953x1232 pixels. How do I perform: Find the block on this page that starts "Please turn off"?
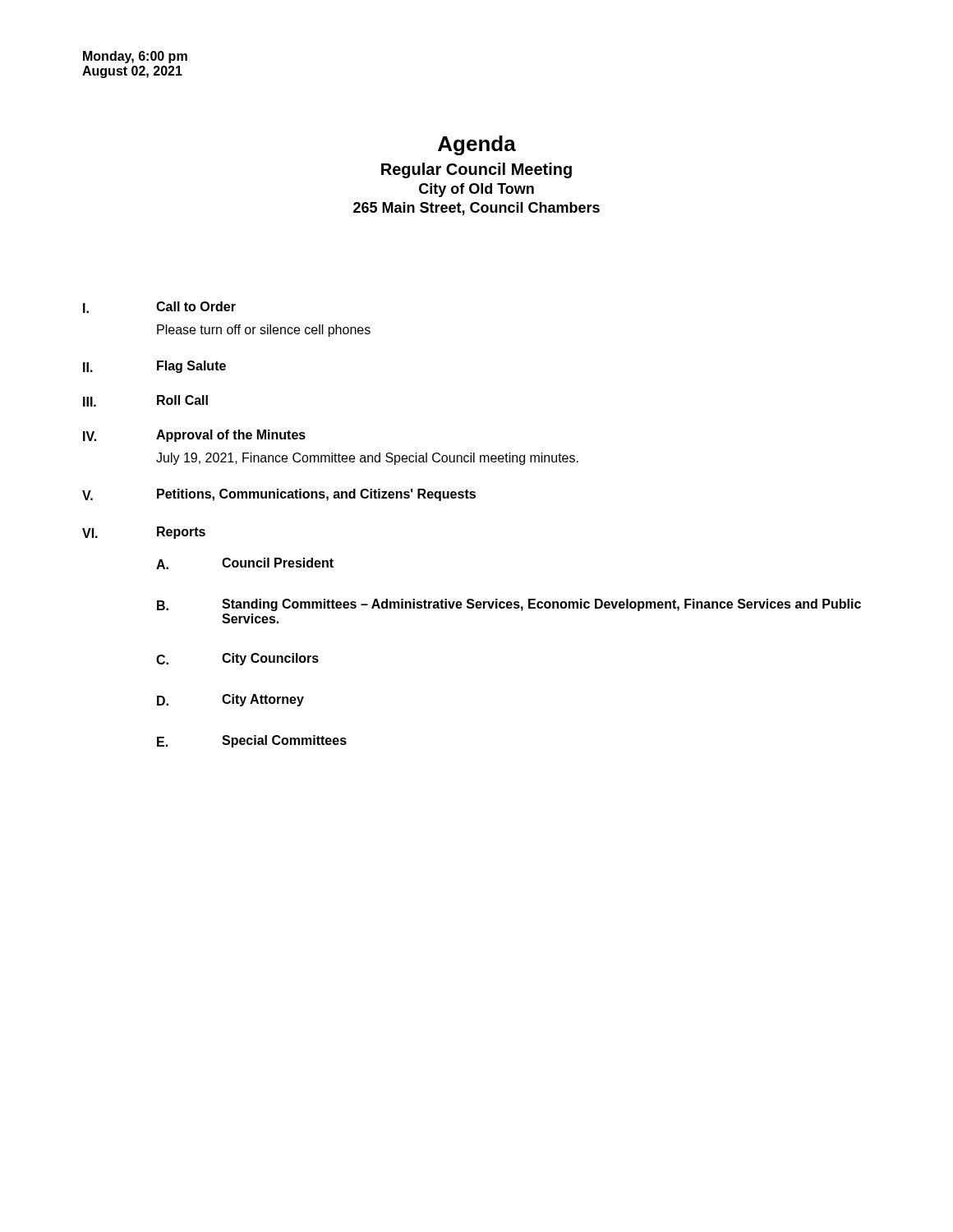[264, 331]
